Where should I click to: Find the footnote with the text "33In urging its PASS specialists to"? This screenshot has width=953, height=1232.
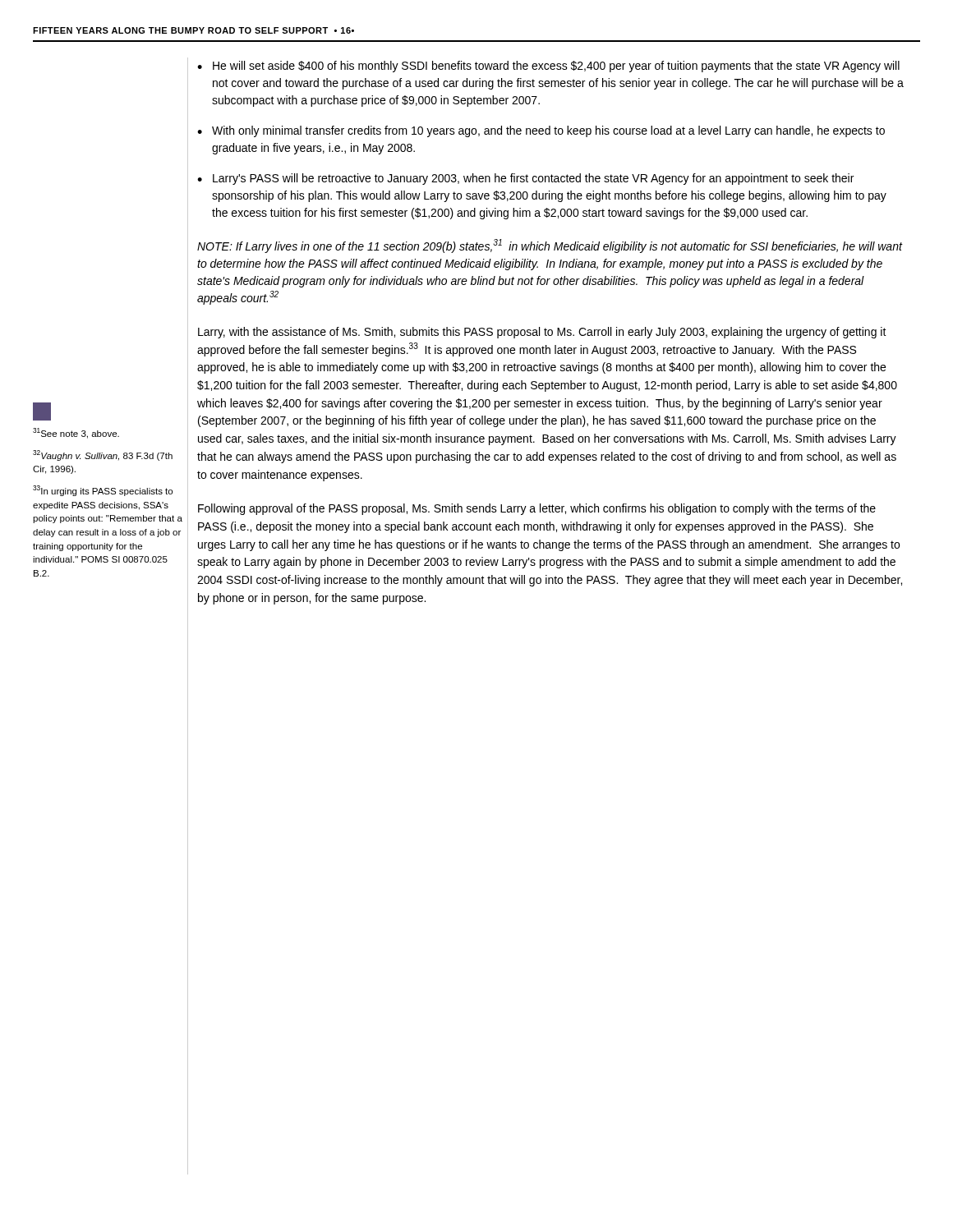108,532
